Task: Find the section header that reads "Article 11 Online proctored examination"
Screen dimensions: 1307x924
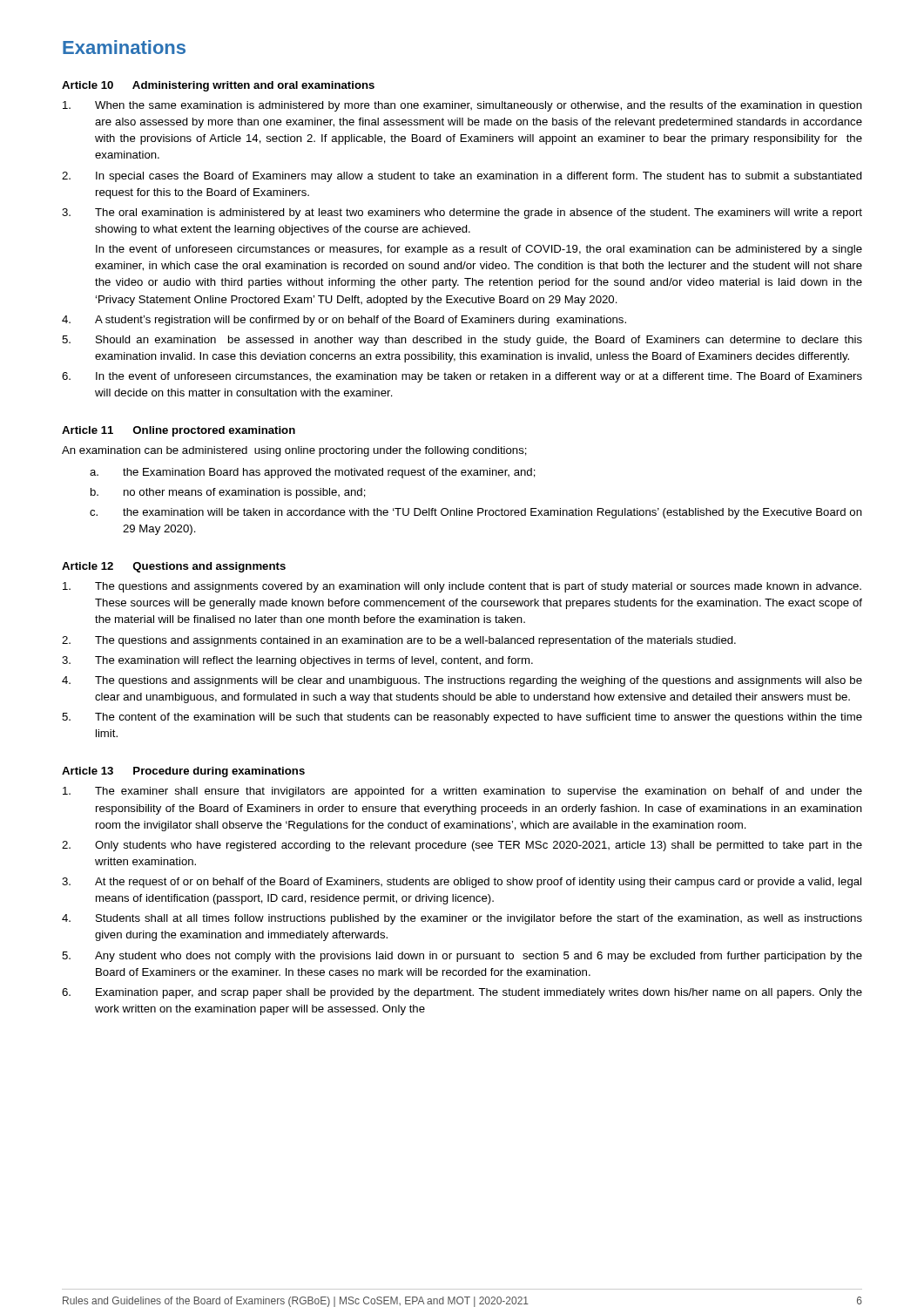Action: [179, 430]
